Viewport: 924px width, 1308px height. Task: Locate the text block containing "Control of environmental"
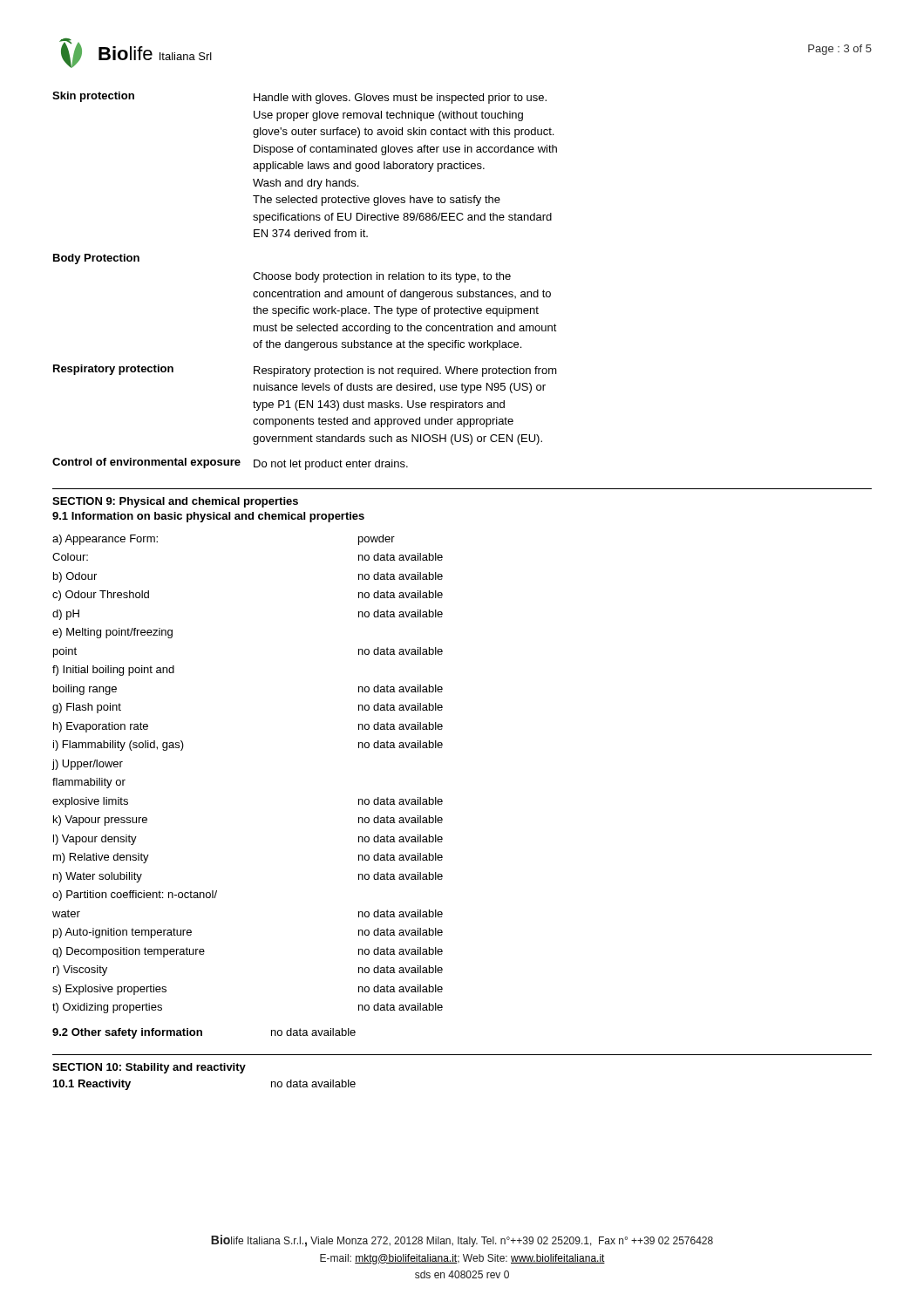[x=230, y=464]
